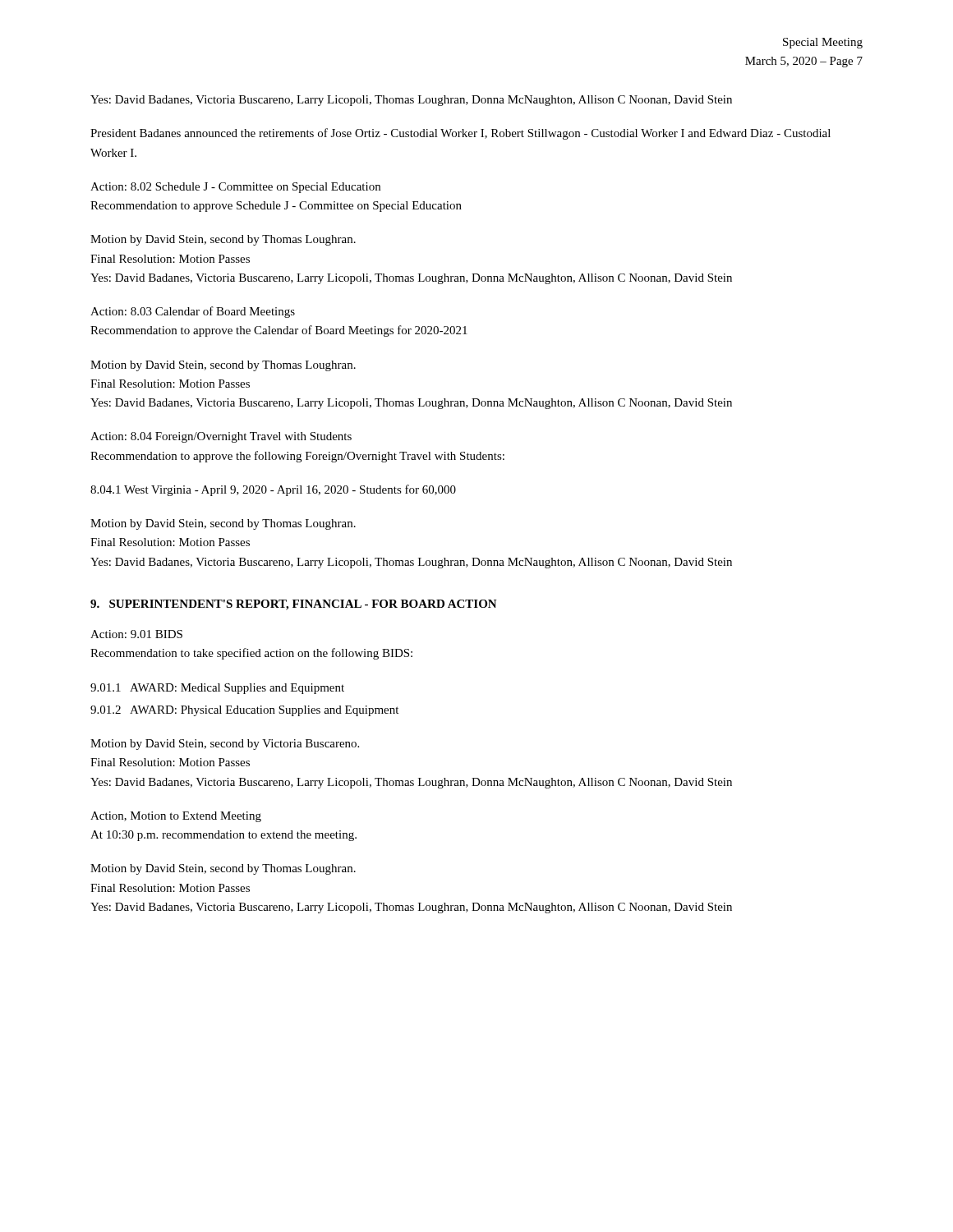The height and width of the screenshot is (1232, 953).
Task: Navigate to the text block starting "Action: 8.02 Schedule J"
Action: 276,196
